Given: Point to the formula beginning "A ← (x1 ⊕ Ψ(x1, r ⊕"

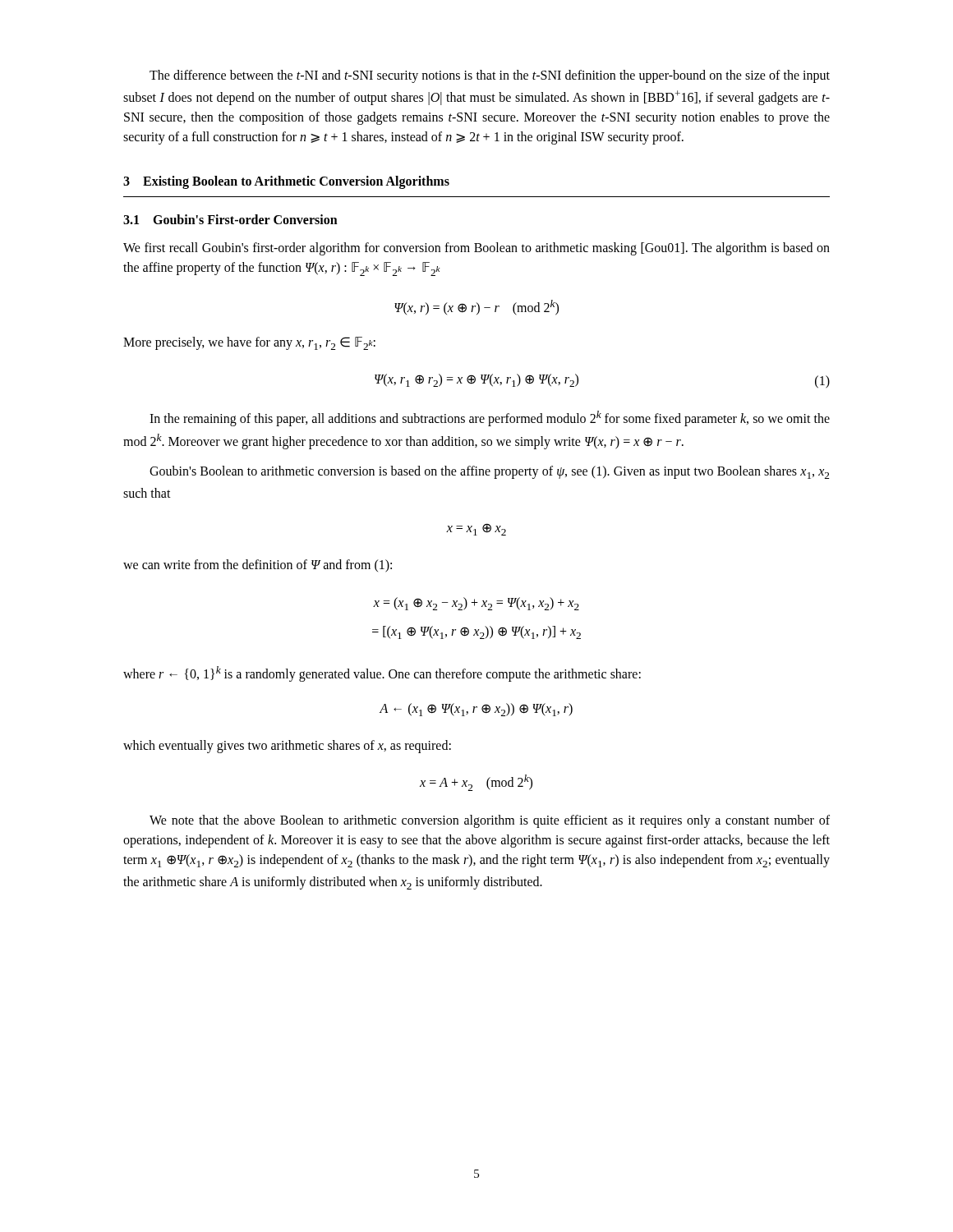Looking at the screenshot, I should (476, 710).
